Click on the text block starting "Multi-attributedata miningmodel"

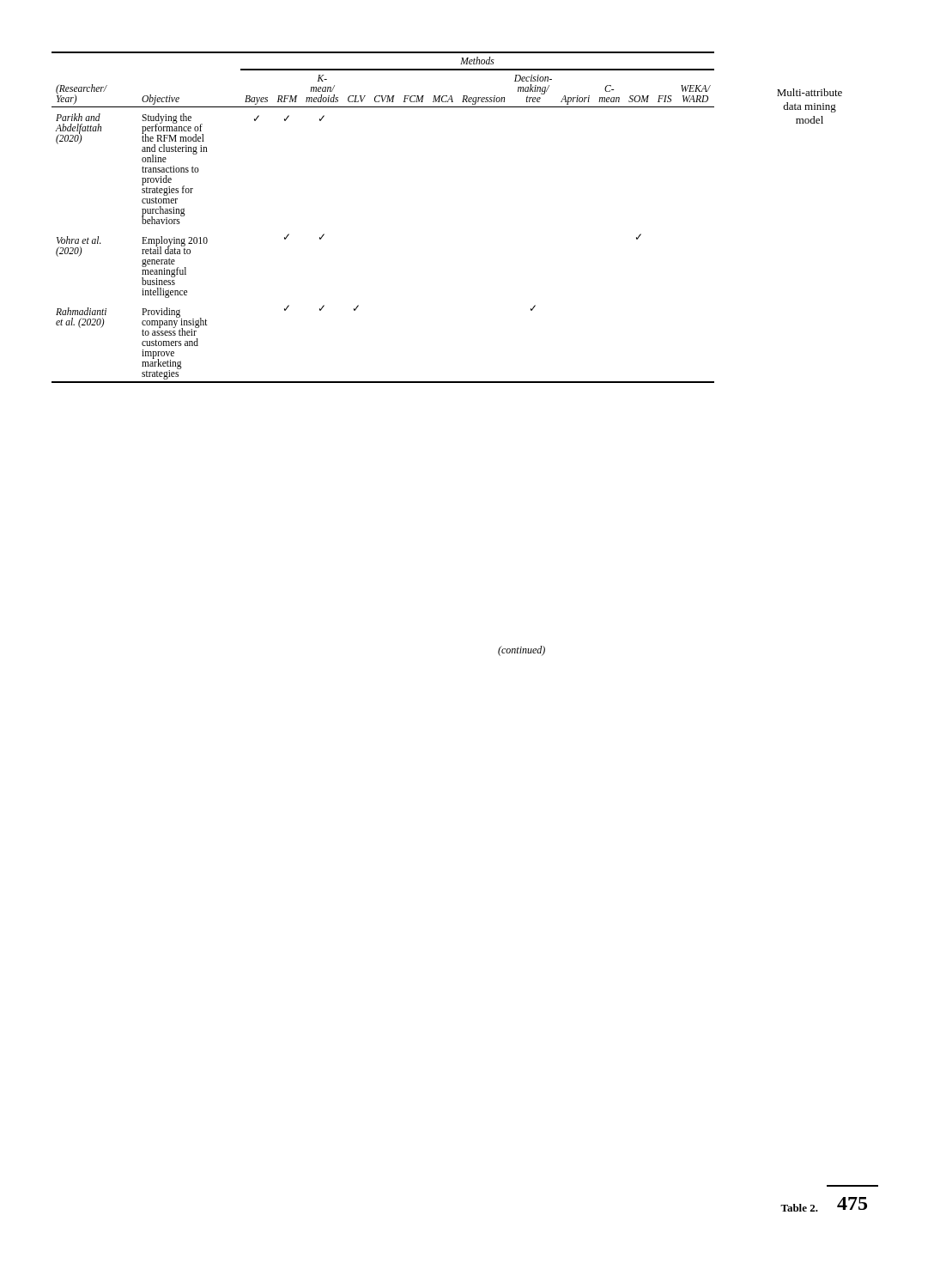click(809, 106)
